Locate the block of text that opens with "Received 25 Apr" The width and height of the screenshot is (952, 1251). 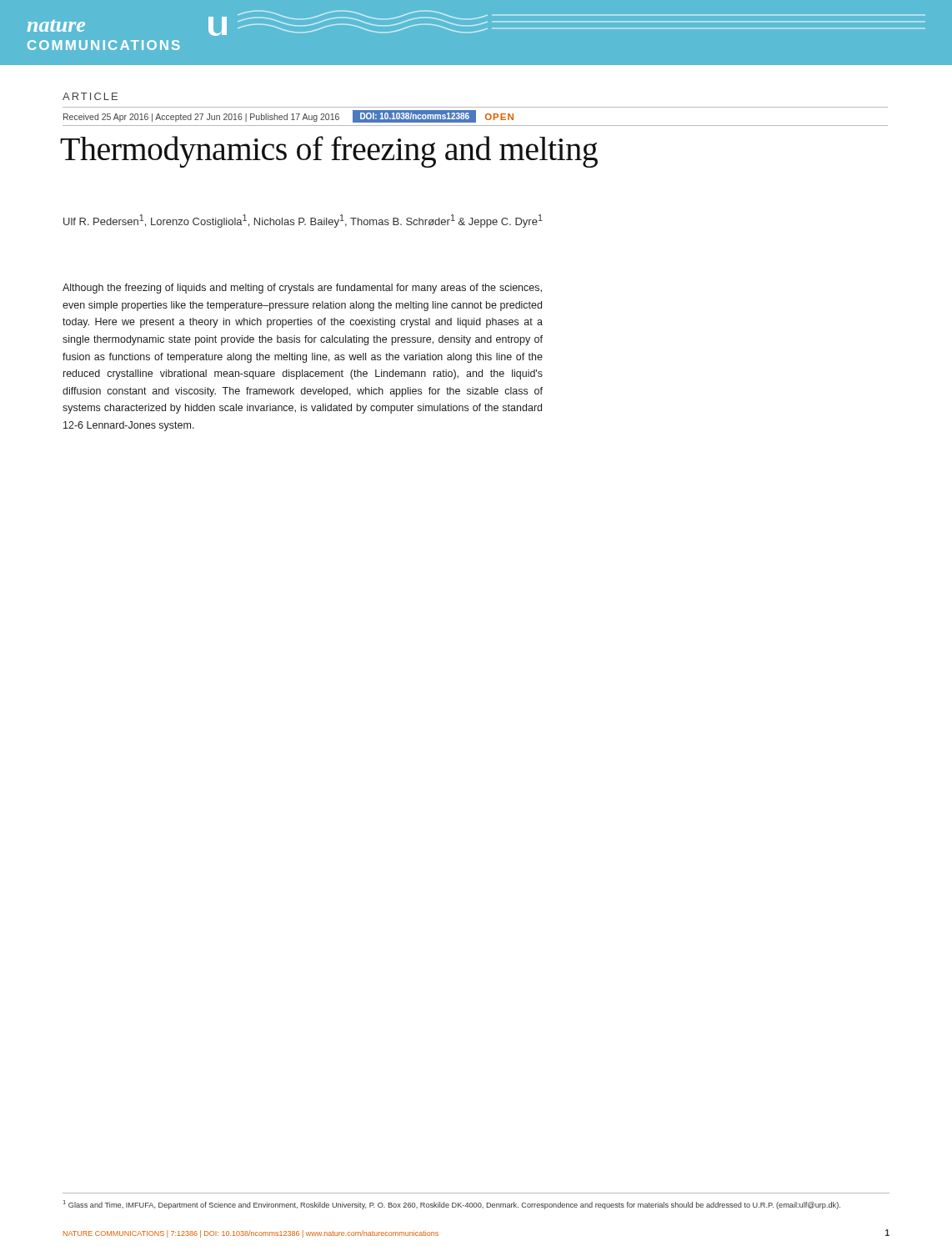tap(289, 116)
